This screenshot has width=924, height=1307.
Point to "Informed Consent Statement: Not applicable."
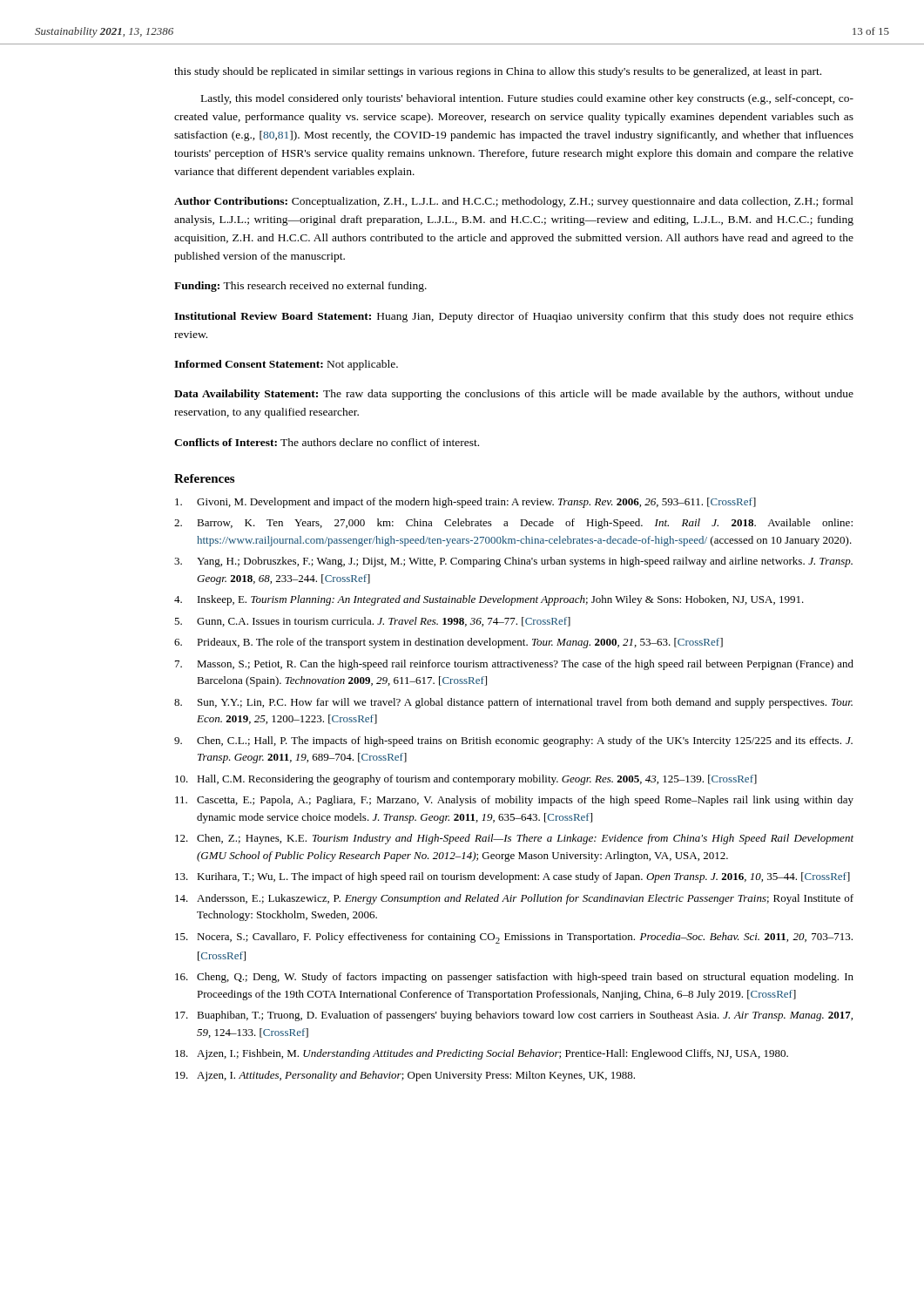click(x=286, y=365)
